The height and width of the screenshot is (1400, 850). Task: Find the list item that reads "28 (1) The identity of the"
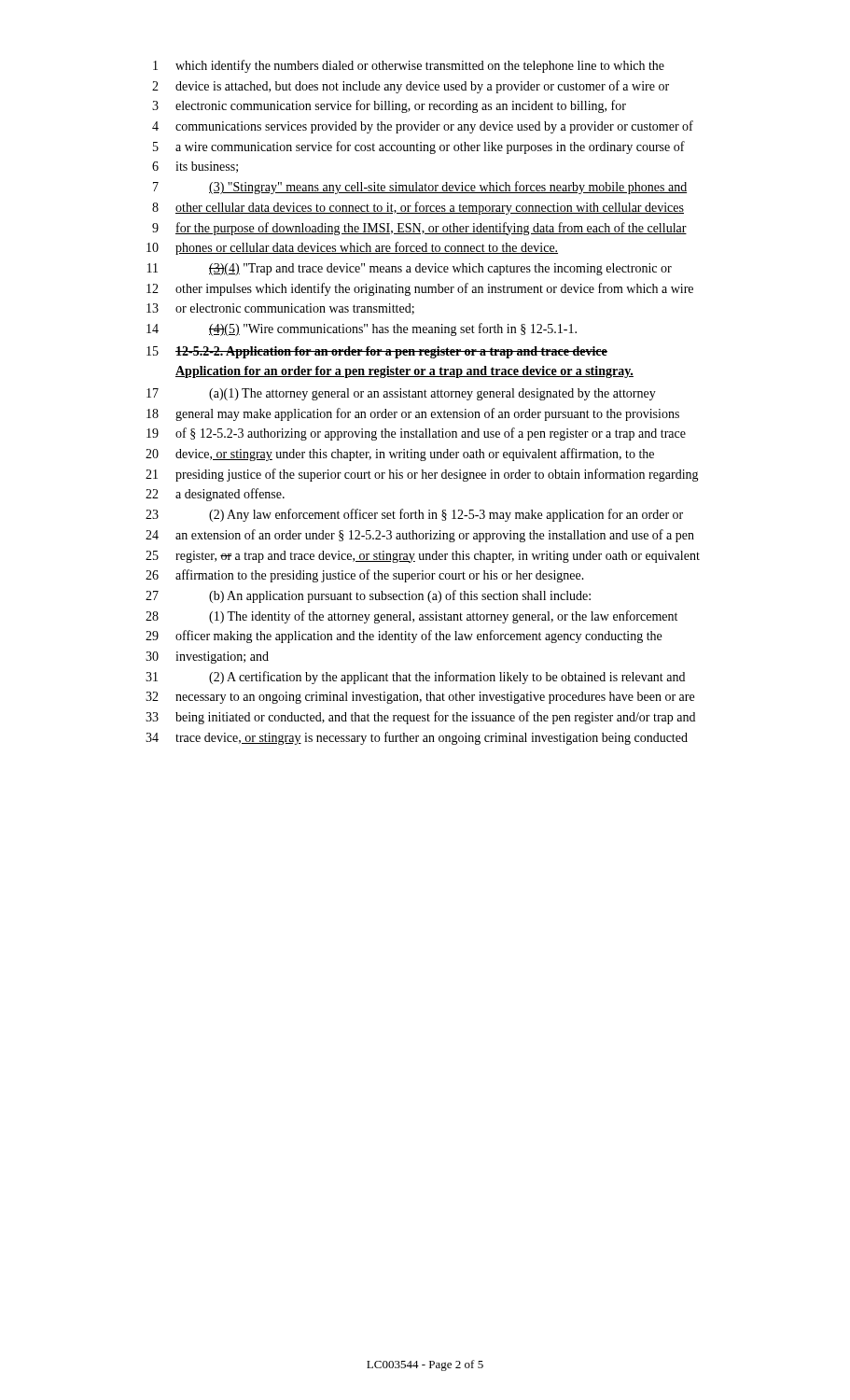[439, 616]
